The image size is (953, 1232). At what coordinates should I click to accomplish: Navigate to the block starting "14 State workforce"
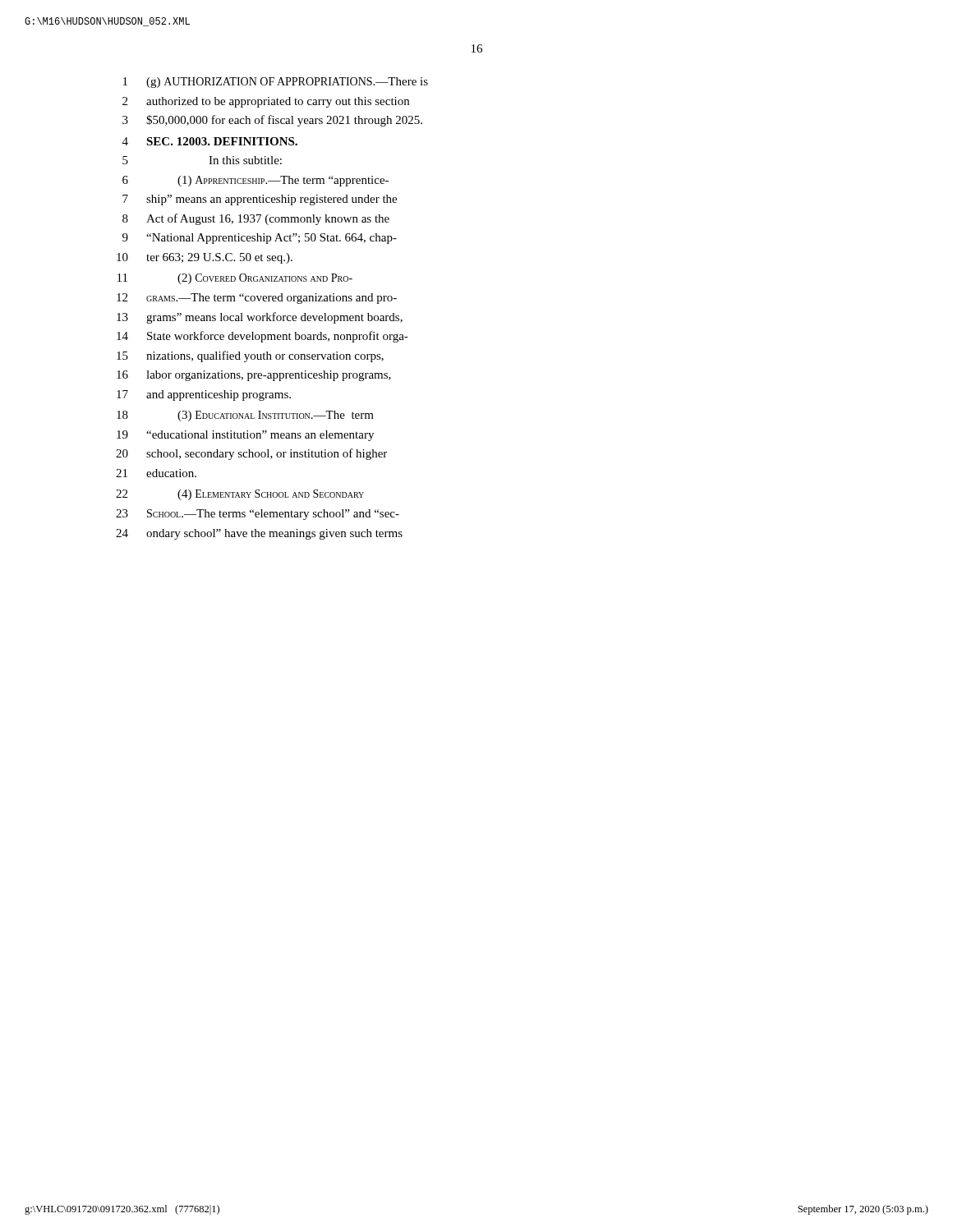[x=262, y=337]
